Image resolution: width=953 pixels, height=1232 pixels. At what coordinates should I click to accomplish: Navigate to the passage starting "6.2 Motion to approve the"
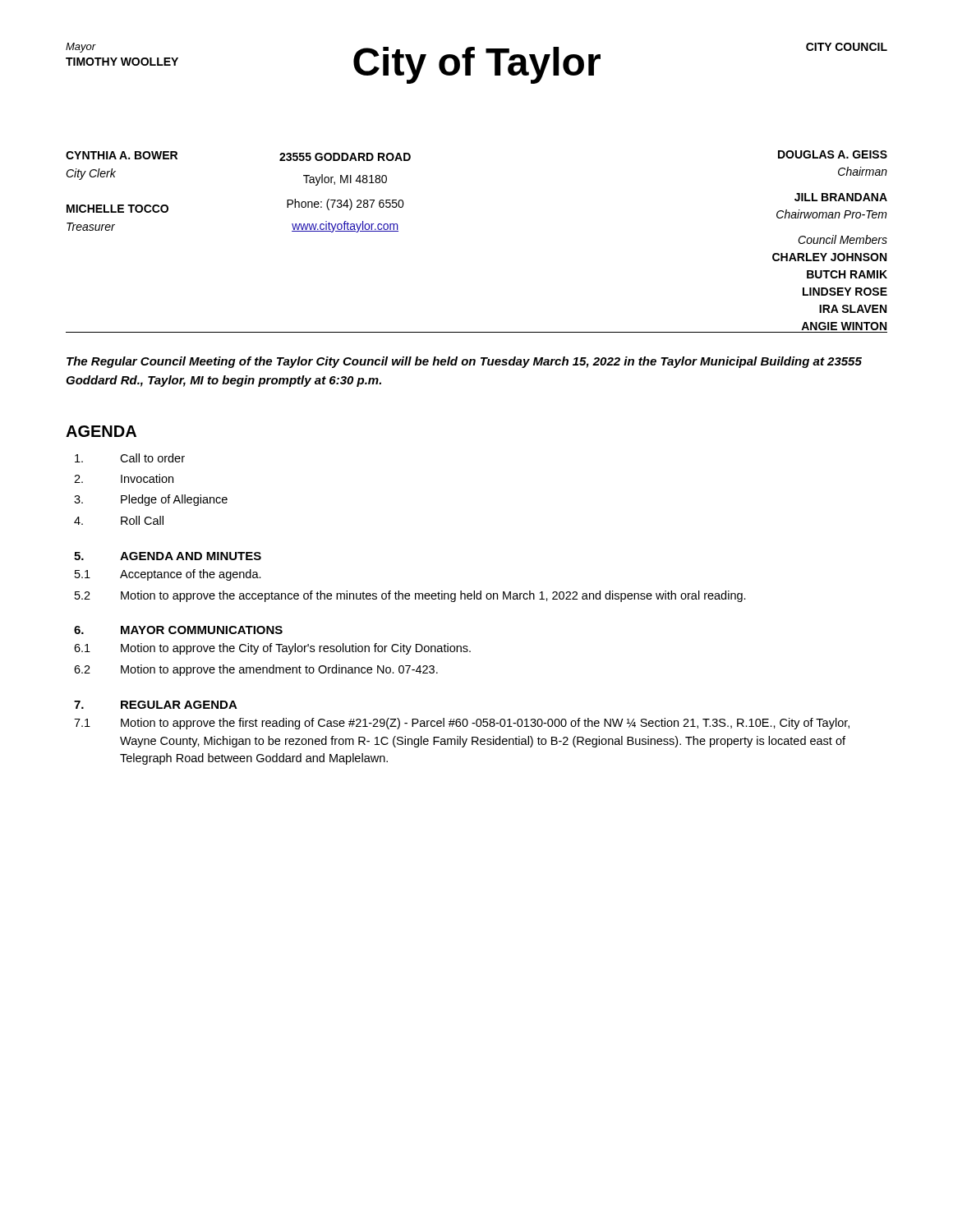[256, 670]
